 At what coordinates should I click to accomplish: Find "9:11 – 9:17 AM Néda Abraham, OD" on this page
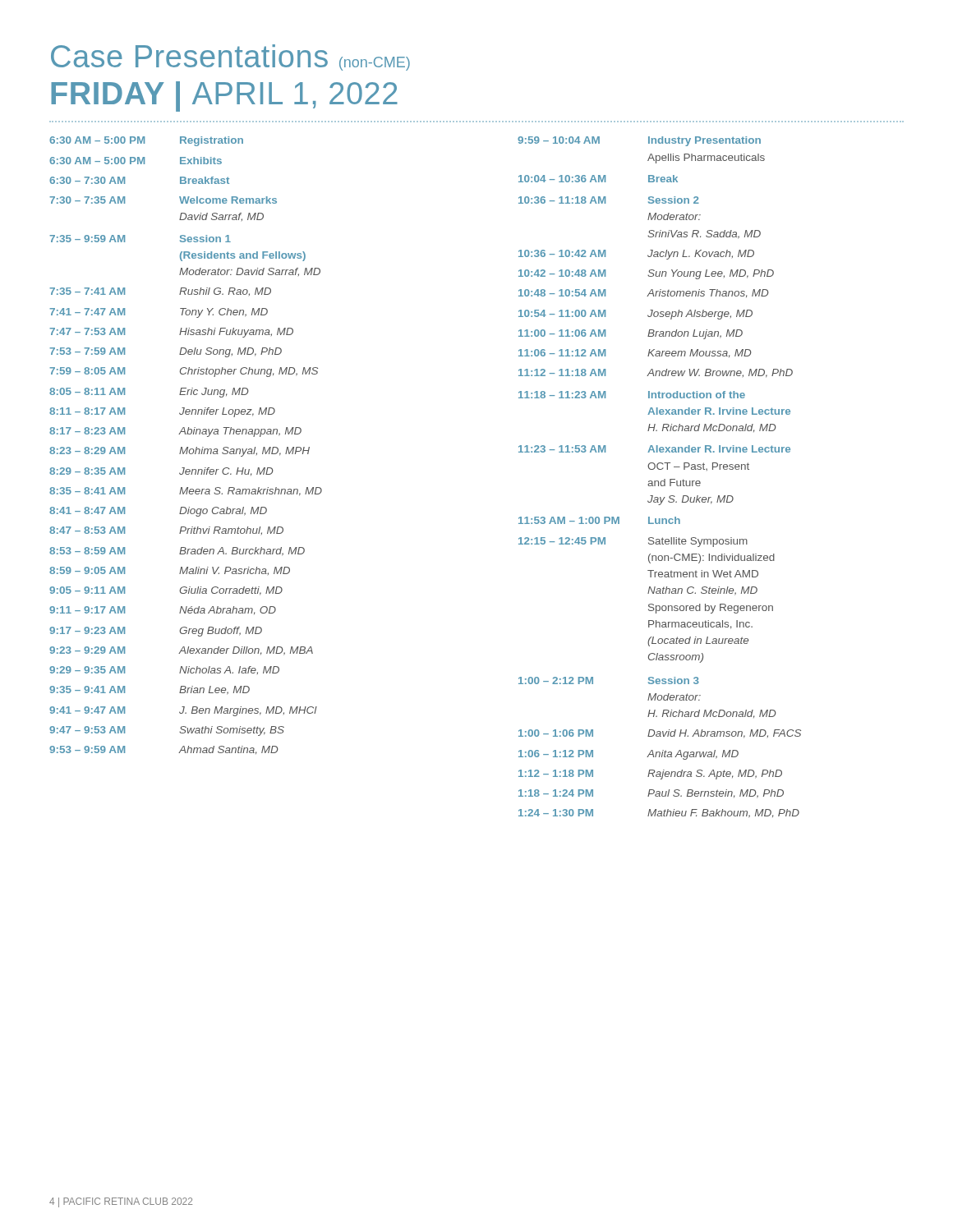(x=263, y=611)
